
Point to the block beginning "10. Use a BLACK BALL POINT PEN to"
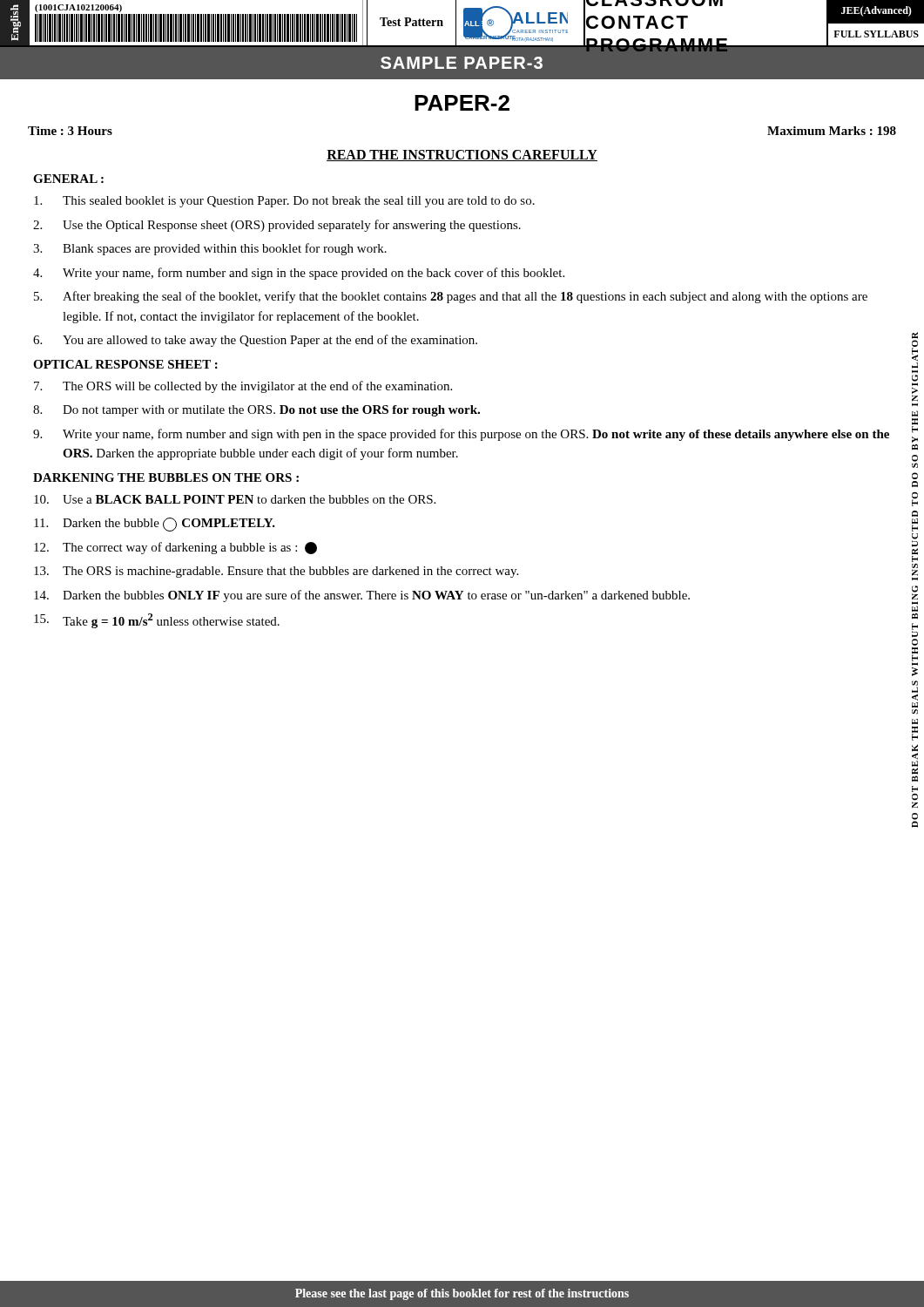click(235, 499)
